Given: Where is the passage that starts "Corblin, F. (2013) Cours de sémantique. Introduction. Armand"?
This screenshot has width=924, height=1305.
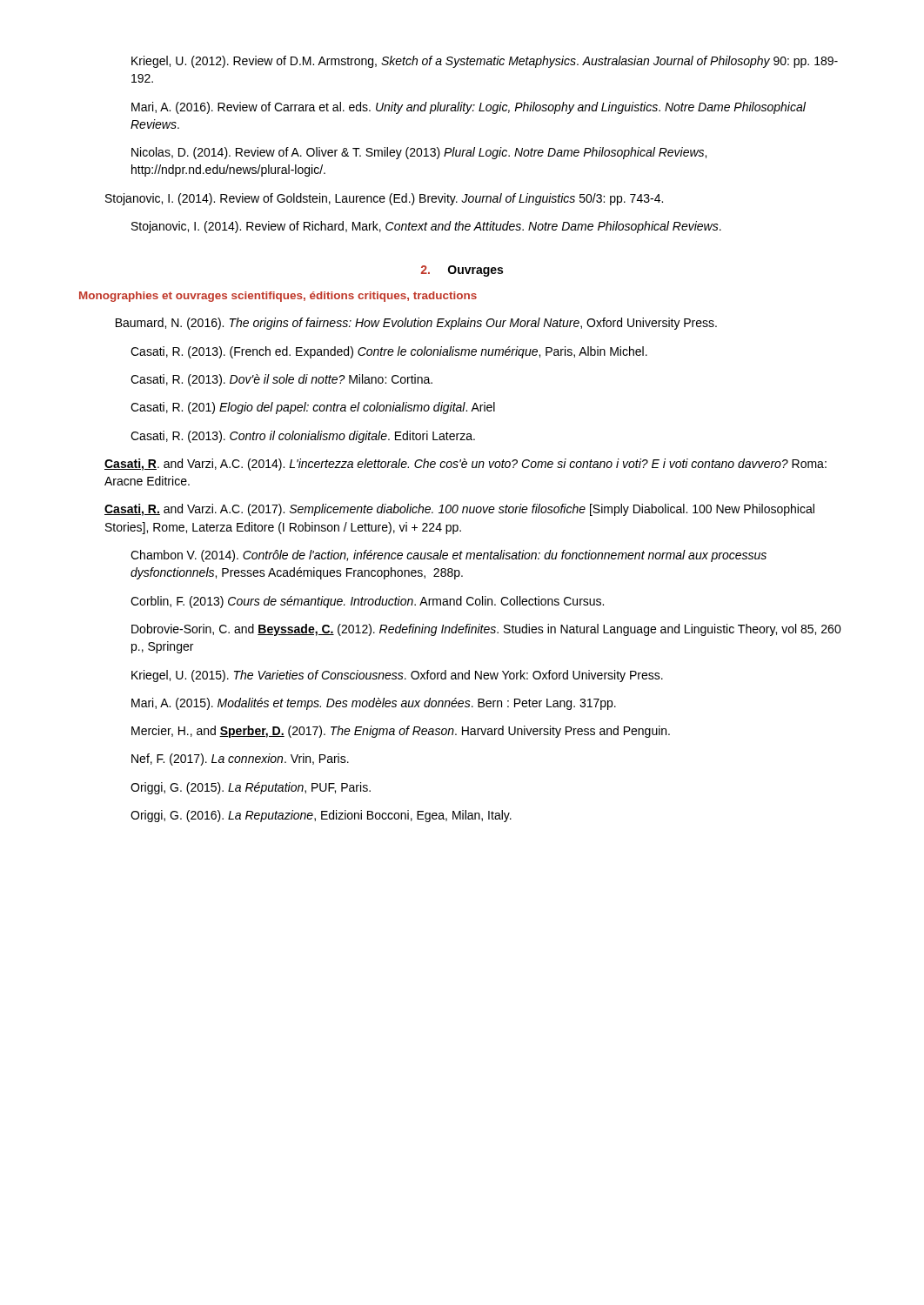Looking at the screenshot, I should pos(368,601).
